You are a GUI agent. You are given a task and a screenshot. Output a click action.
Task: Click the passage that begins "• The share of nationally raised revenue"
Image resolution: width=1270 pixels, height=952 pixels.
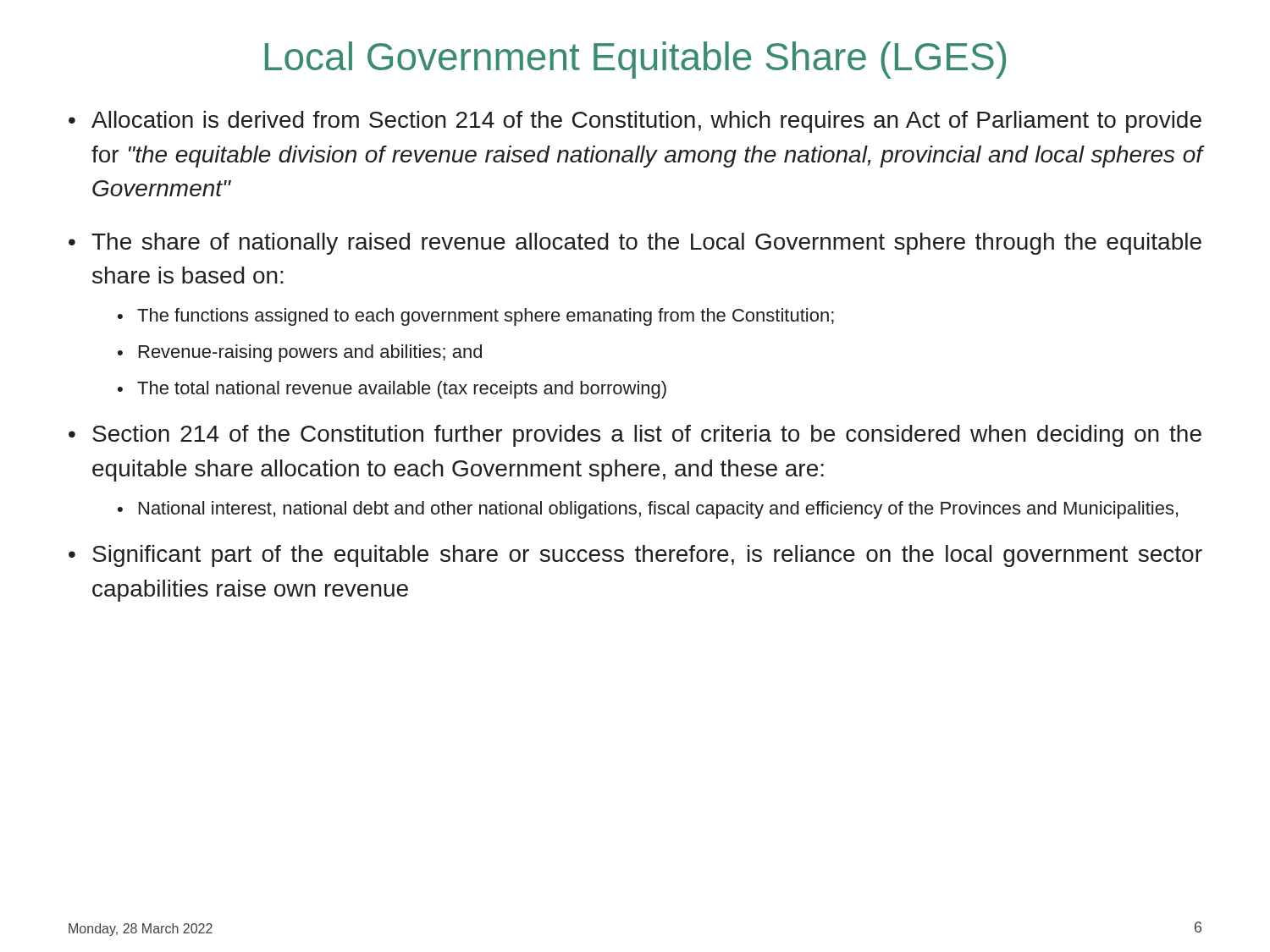click(635, 318)
